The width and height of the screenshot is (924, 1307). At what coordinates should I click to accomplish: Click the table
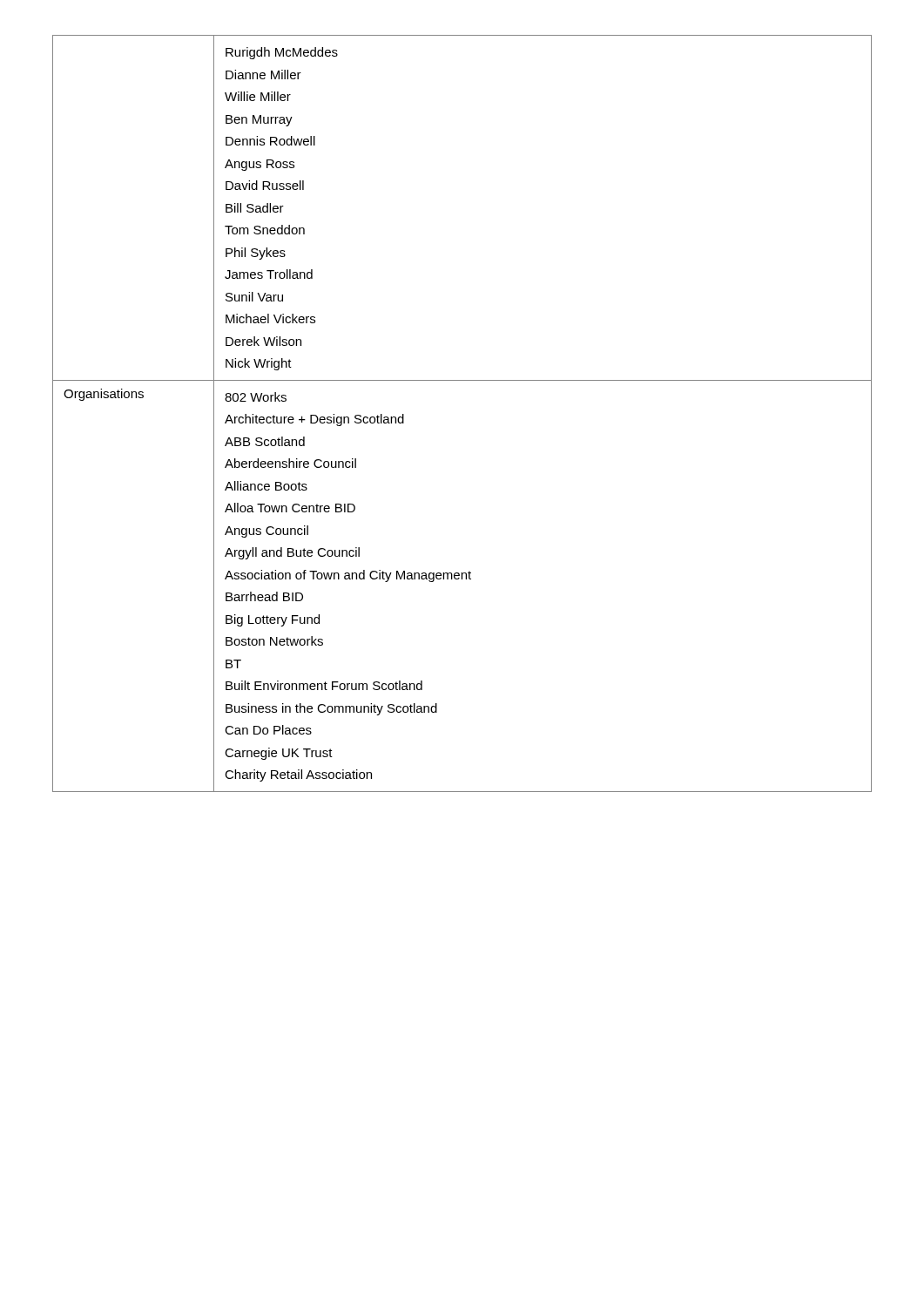[462, 413]
